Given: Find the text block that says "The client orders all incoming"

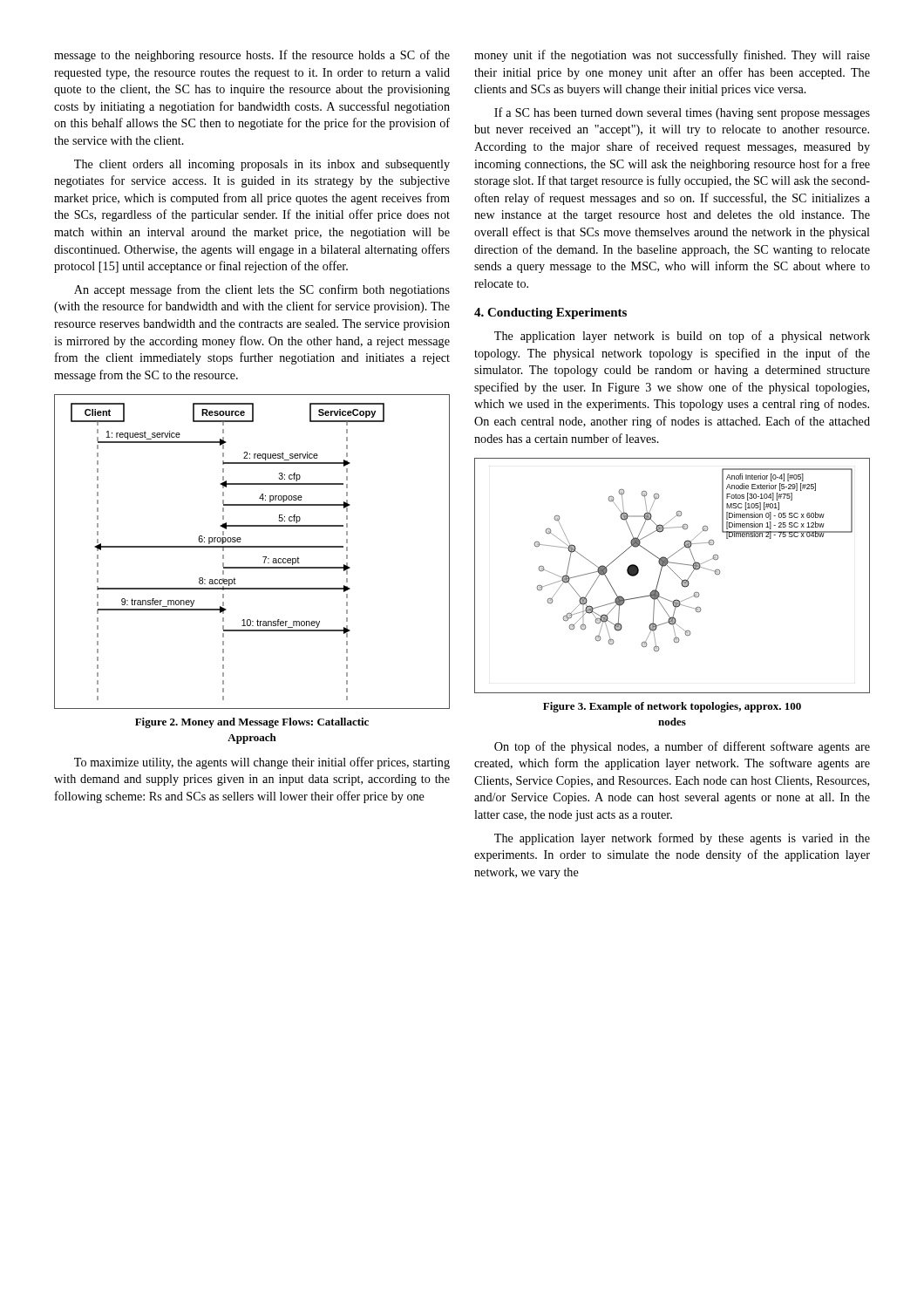Looking at the screenshot, I should coord(252,215).
